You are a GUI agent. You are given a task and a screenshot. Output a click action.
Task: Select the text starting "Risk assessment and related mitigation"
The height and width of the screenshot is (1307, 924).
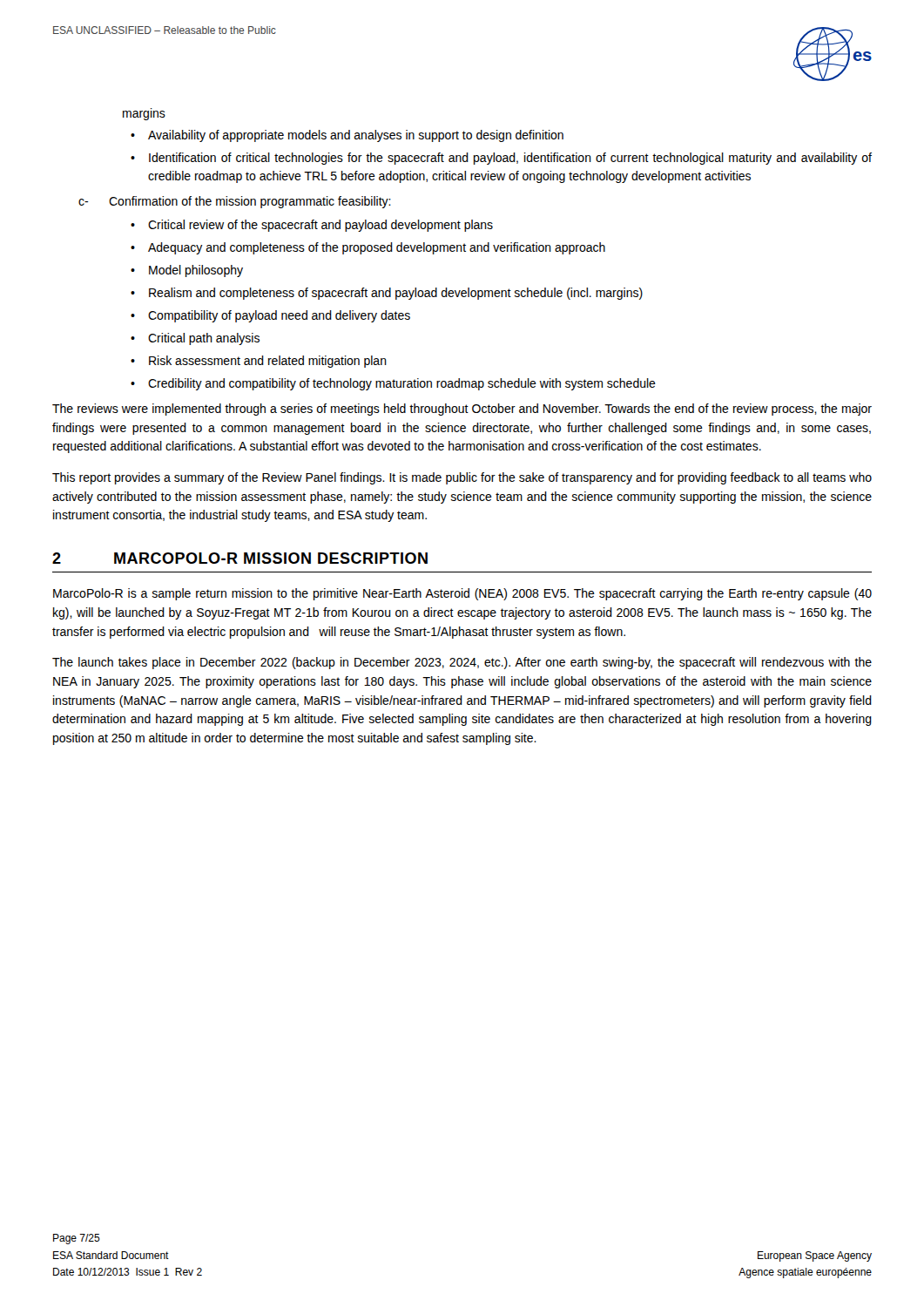(x=267, y=361)
